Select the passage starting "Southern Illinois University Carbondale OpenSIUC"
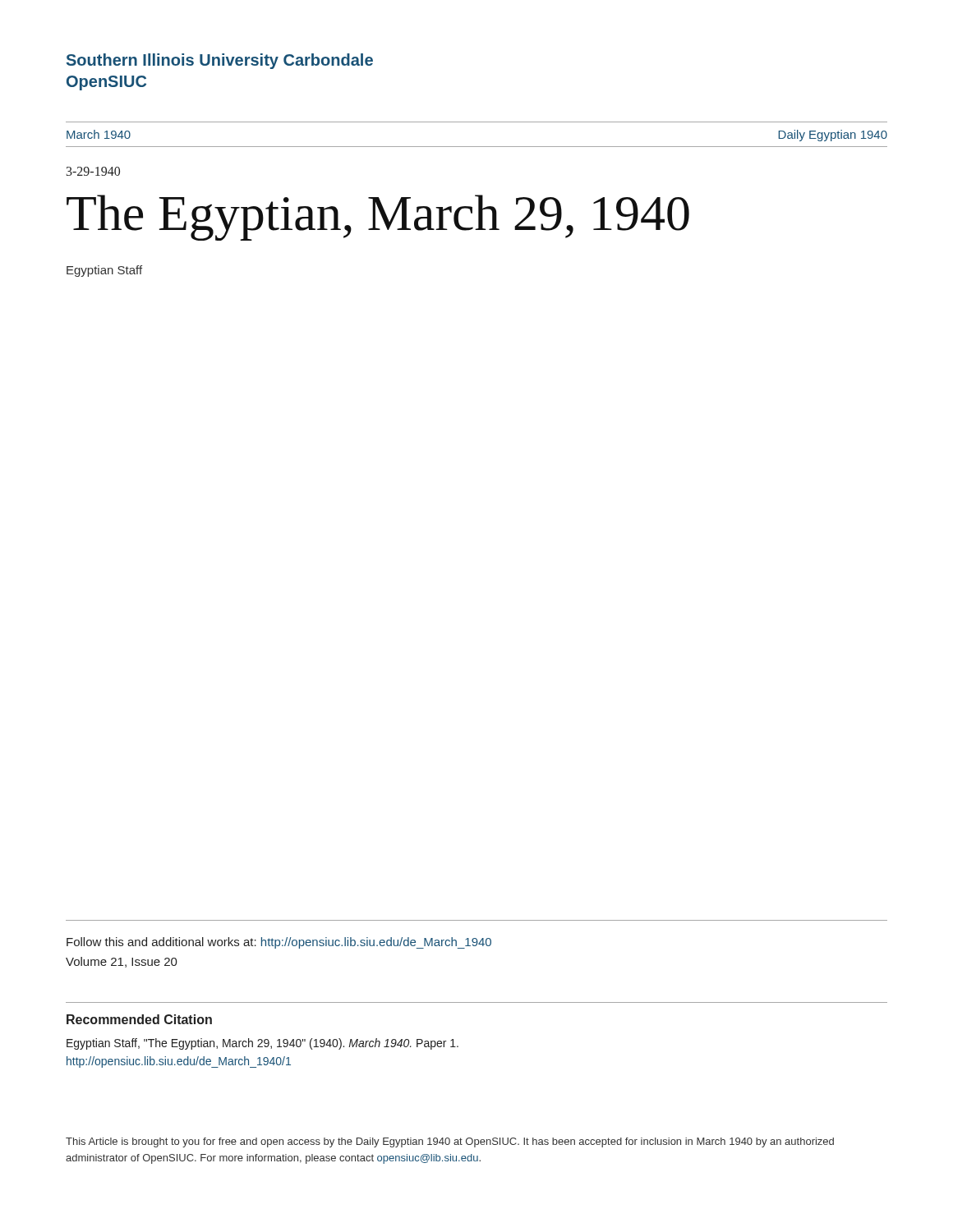 coord(271,71)
